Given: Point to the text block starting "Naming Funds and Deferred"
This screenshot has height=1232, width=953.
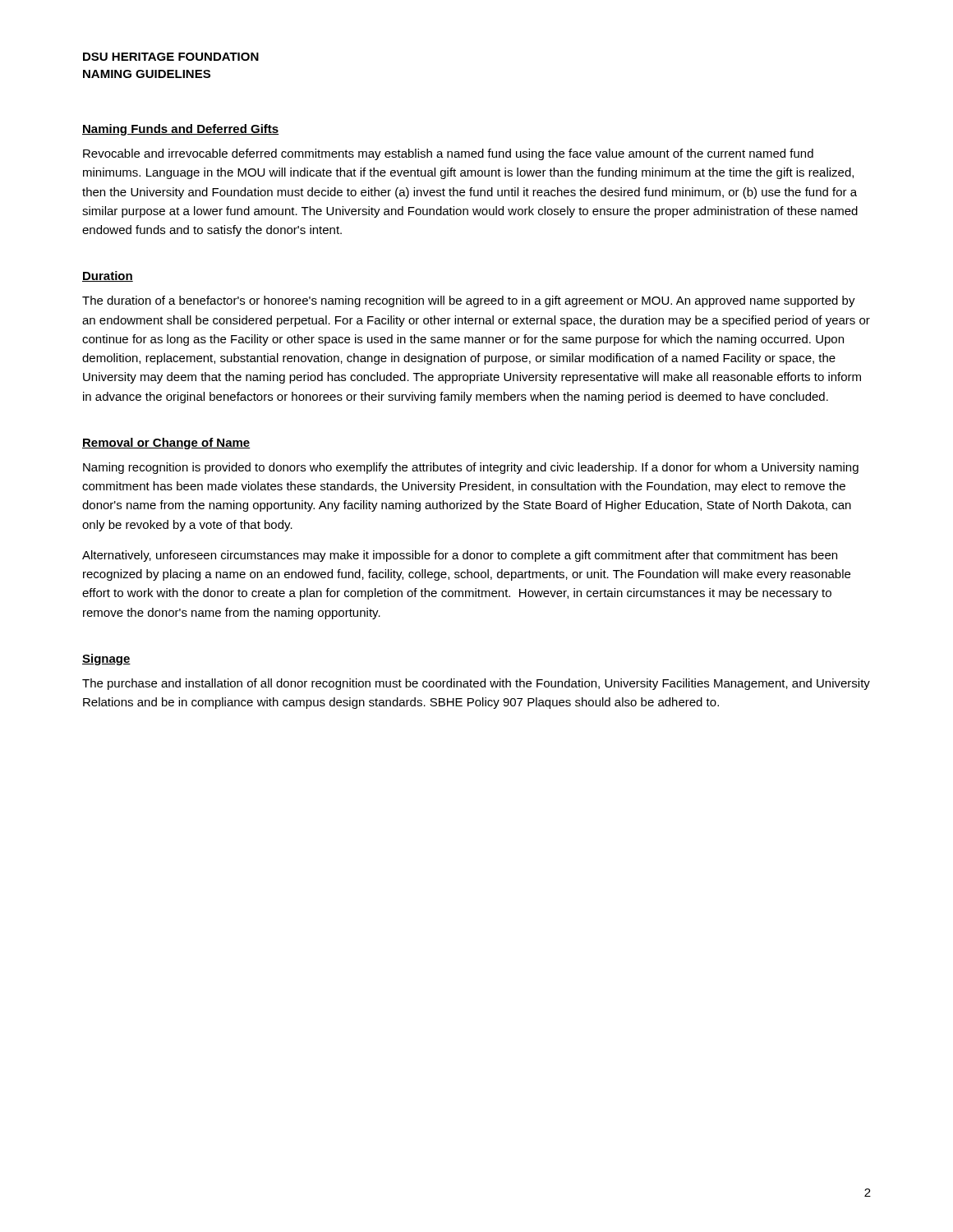Looking at the screenshot, I should pos(180,129).
